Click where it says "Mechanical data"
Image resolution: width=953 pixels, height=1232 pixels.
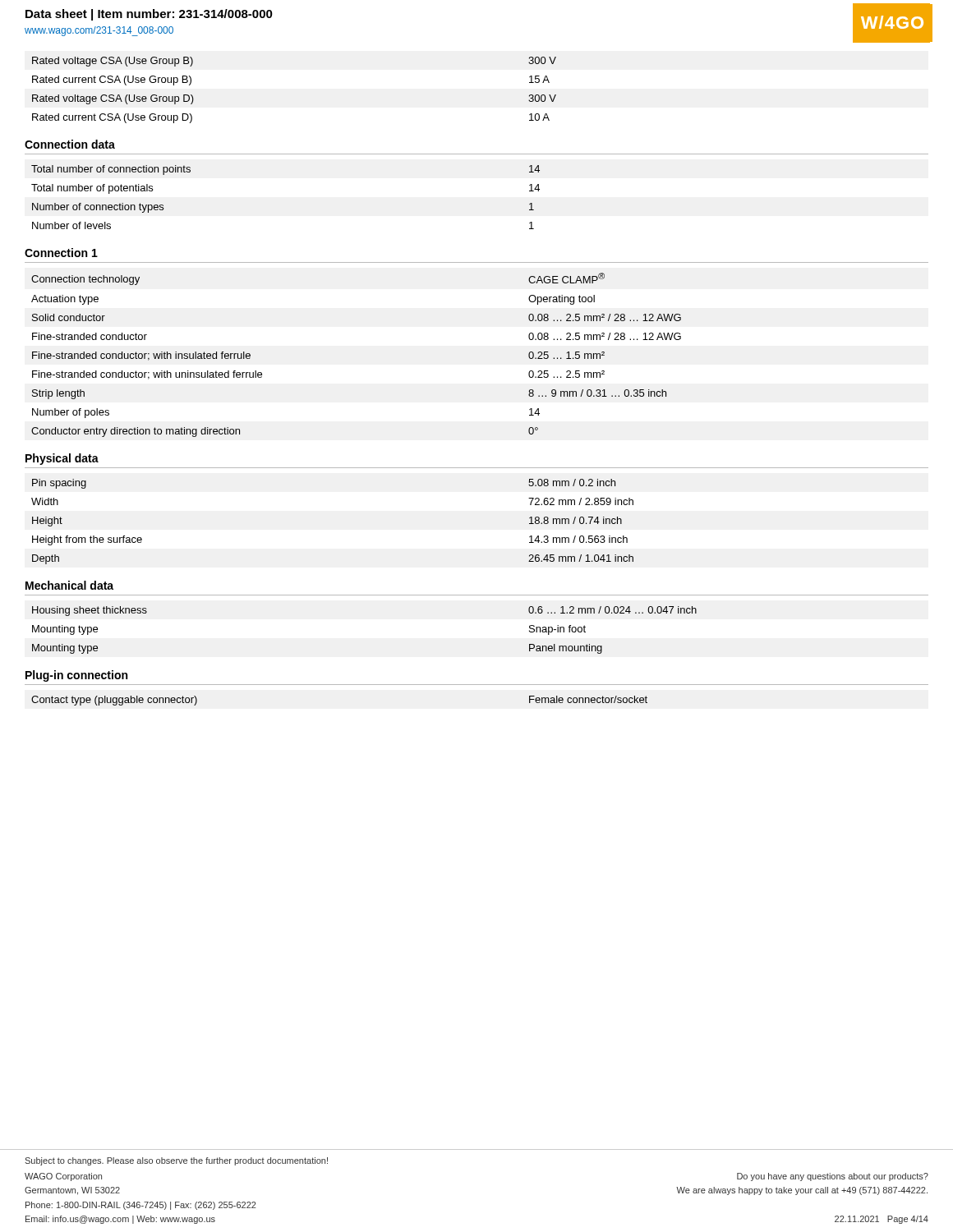click(x=69, y=586)
